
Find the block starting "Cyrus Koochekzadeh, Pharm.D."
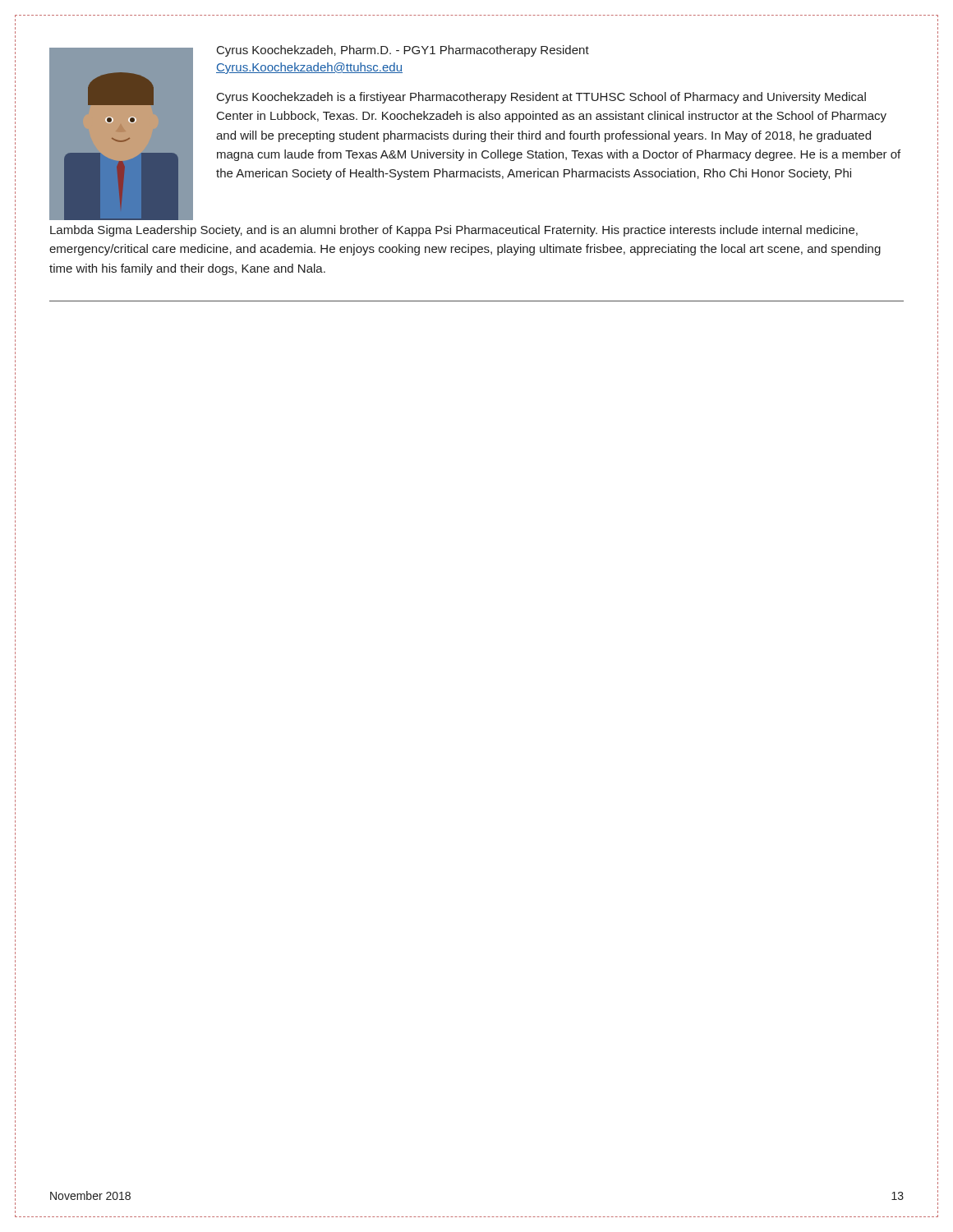(402, 58)
